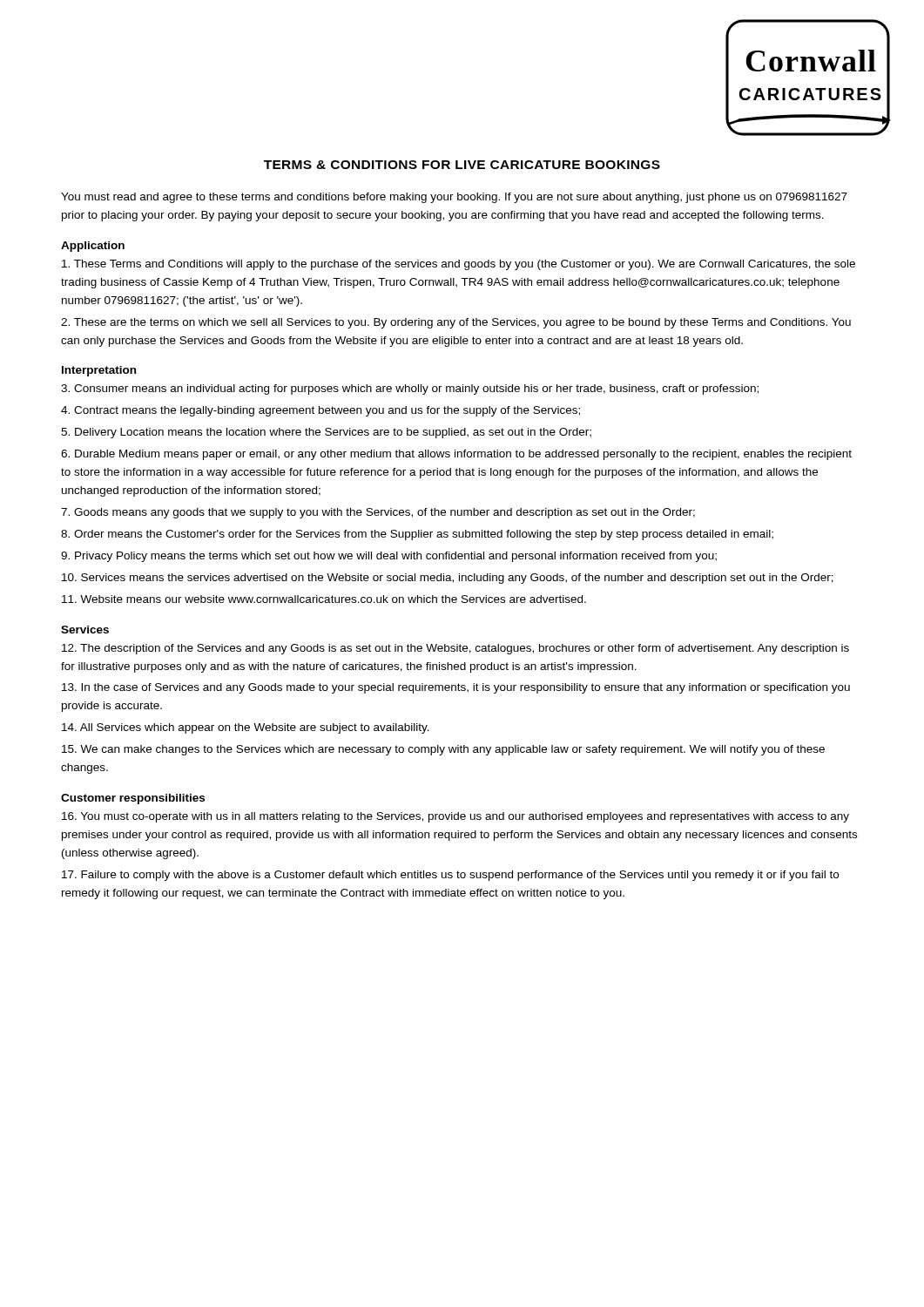Find the section header with the text "Customer responsibilities"
This screenshot has width=924, height=1307.
(133, 798)
